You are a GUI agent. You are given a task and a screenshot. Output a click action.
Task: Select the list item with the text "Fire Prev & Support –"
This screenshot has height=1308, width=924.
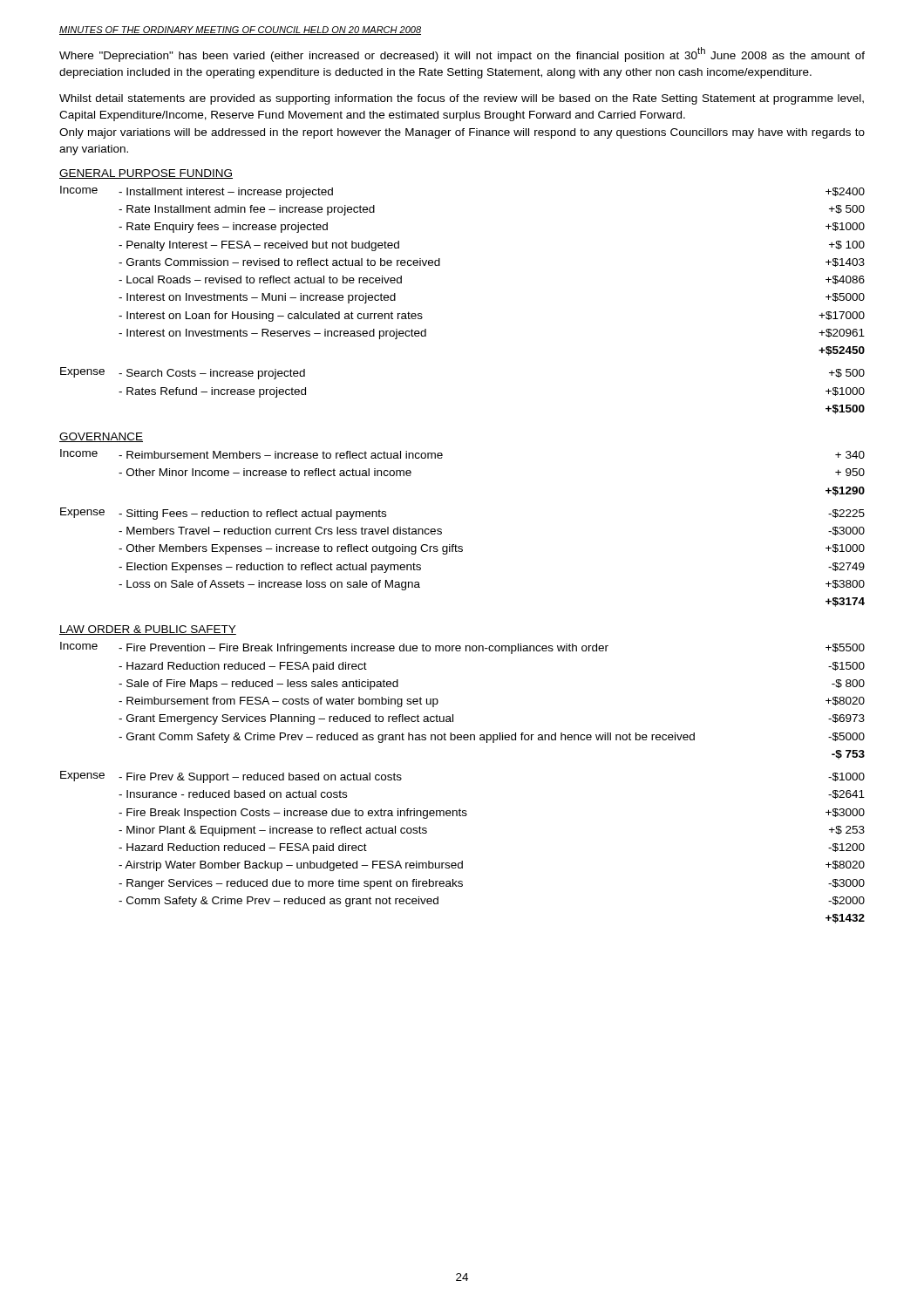[x=261, y=777]
